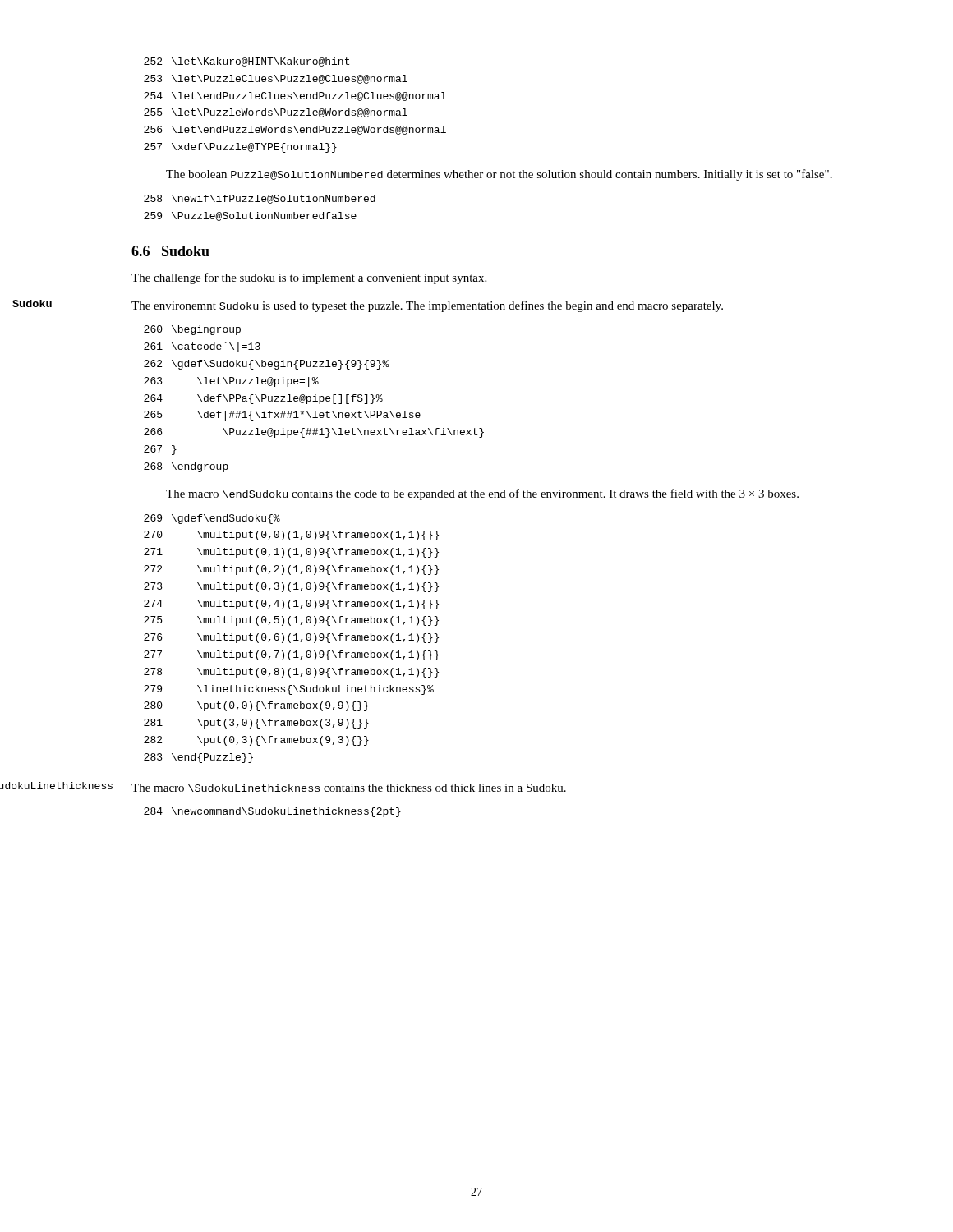Locate the list item that says "252\let\Kakuro@HINT\Kakuro@hint 253\let\PuzzleClues\Puzzle@Clues@@normal 254\let\endPuzzleClues\endPuzzle@Clues@@normal 255\let\PuzzleWords\Puzzle@Words@@normal 256\let\endPuzzleWords\endPuzzle@Words@@normal 257\xdef\Puzzle@TYPE{normal}}"
This screenshot has height=1232, width=953.
click(x=246, y=62)
